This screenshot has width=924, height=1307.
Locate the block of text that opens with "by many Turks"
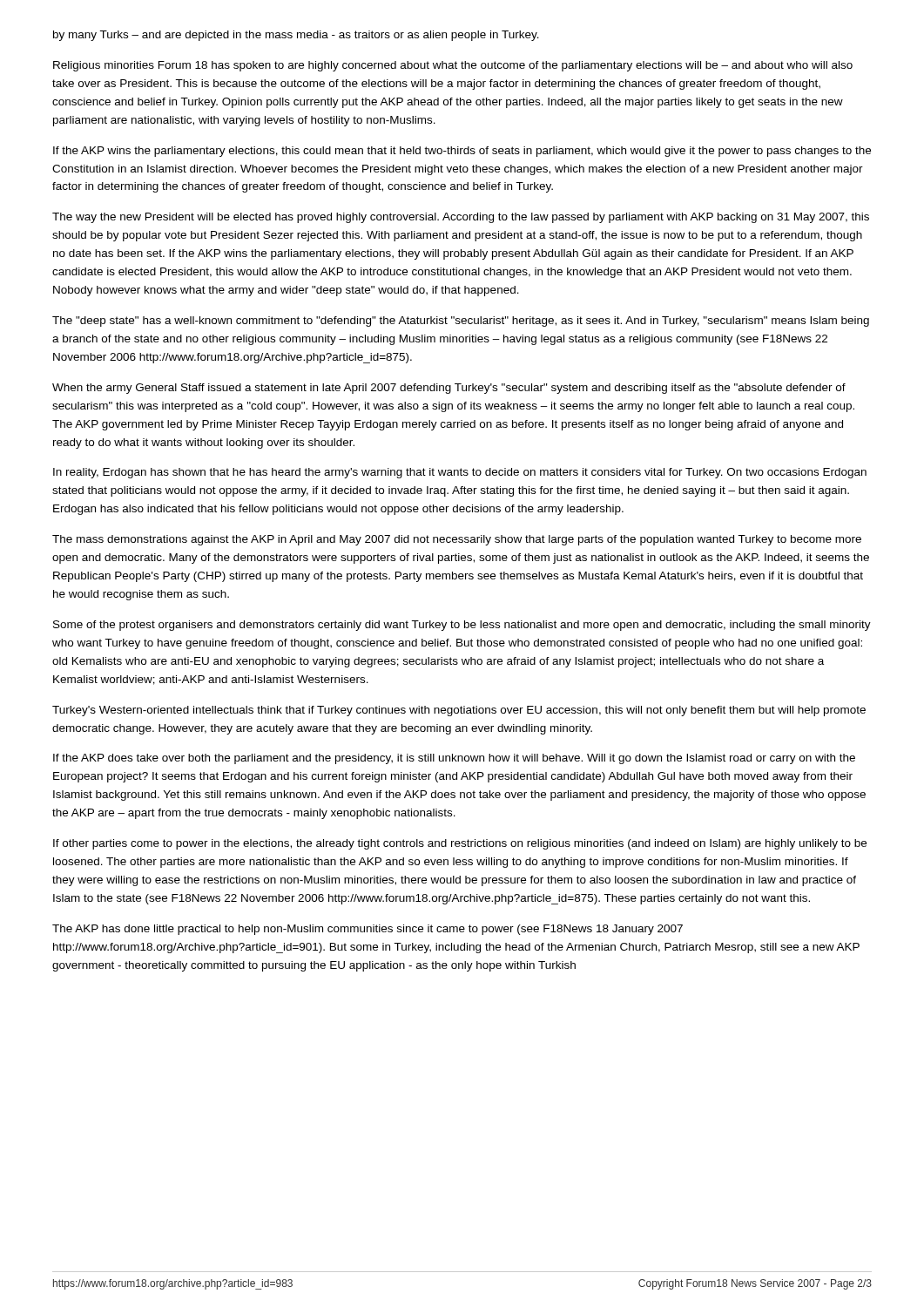click(296, 34)
